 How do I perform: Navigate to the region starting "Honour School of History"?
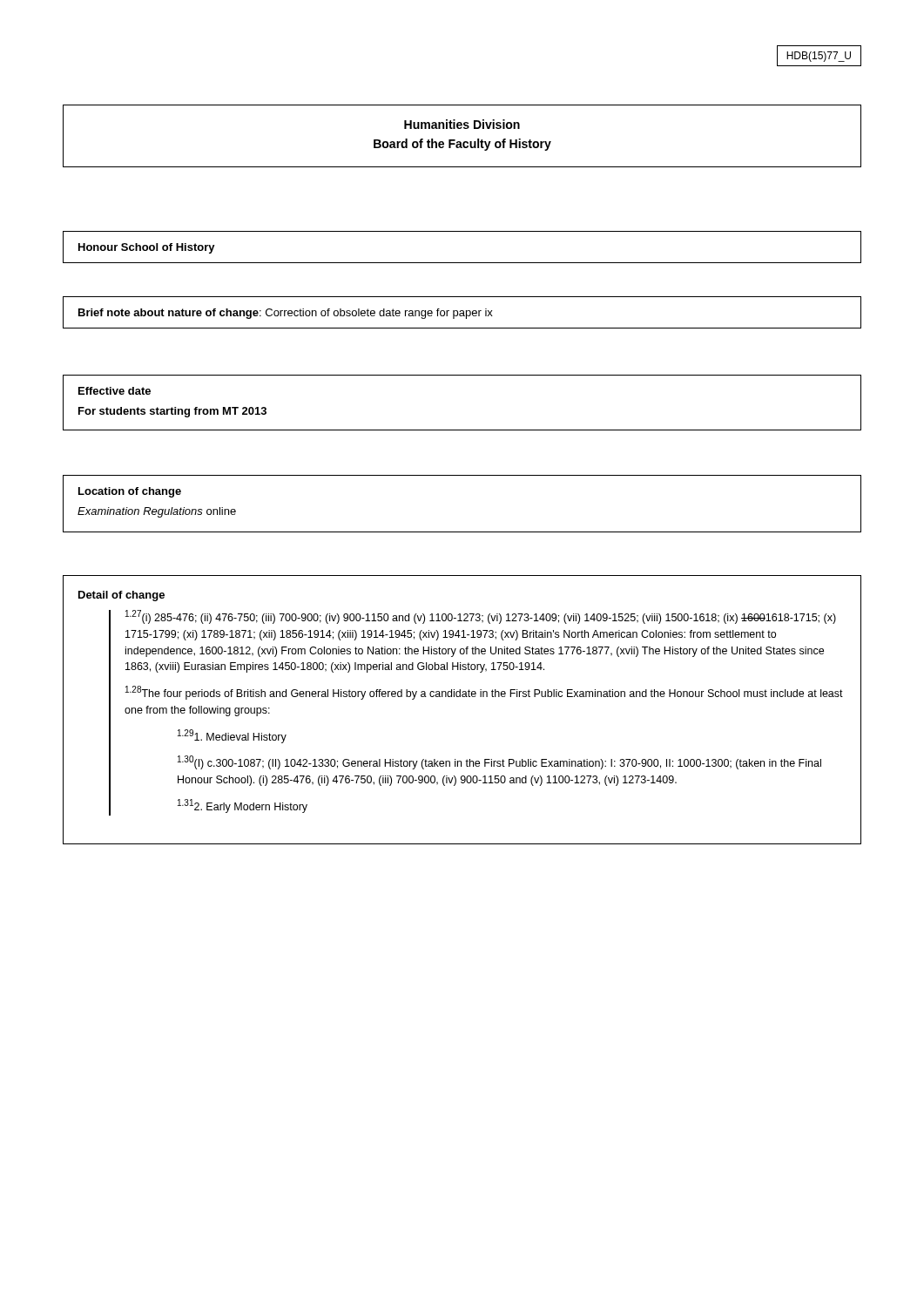point(146,247)
